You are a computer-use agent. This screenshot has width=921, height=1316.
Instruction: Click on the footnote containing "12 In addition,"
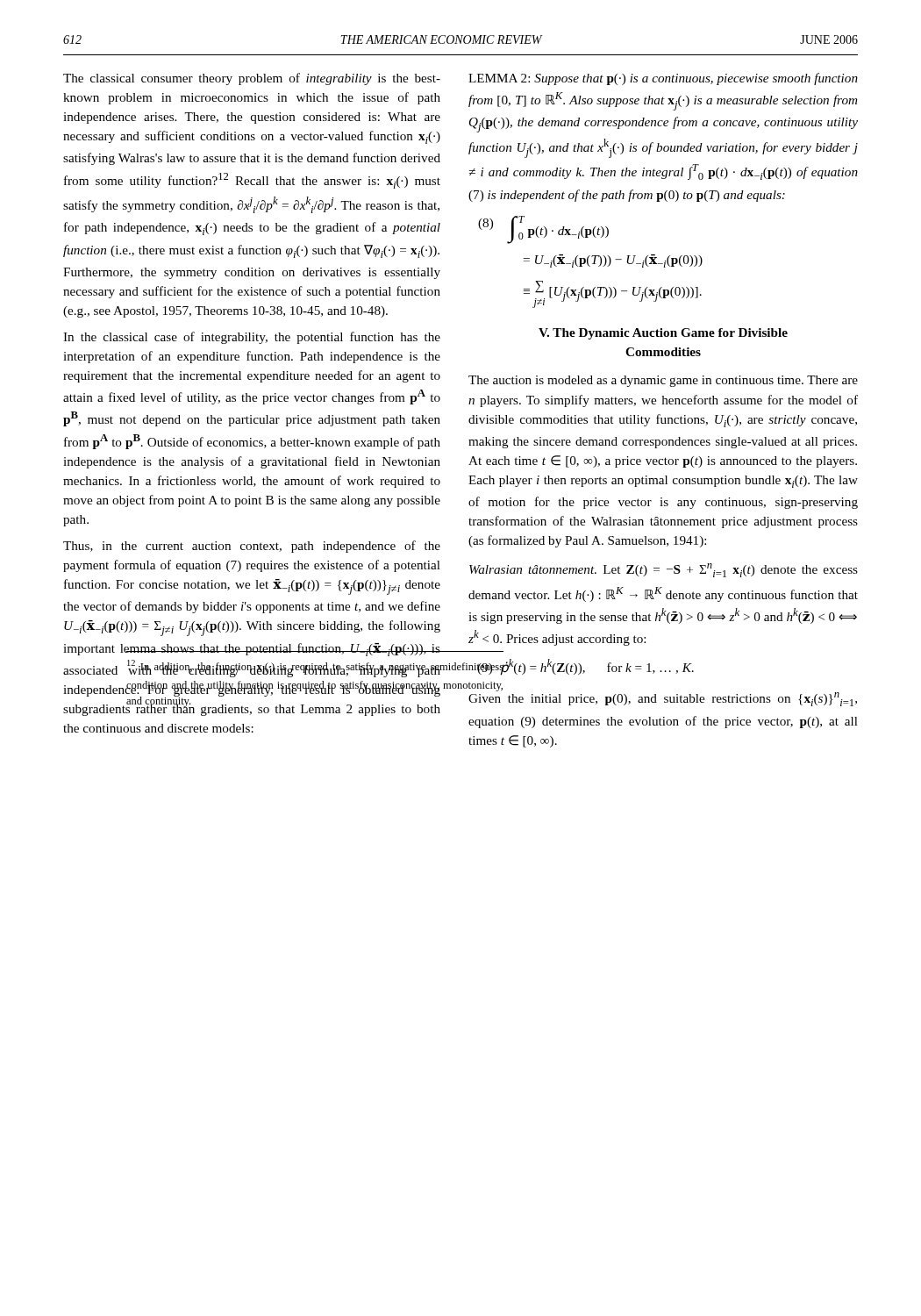(x=315, y=682)
